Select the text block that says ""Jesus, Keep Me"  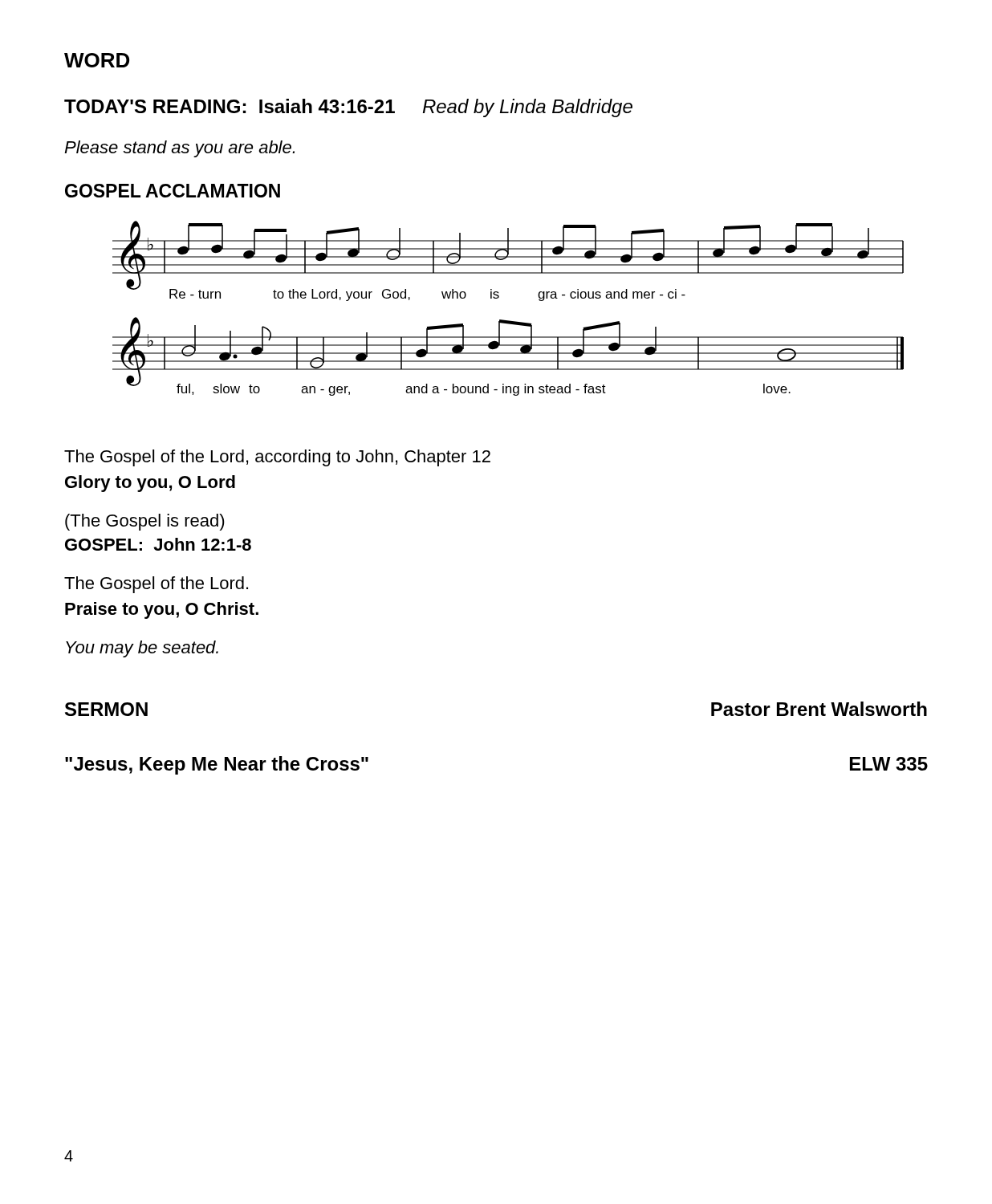coord(212,765)
